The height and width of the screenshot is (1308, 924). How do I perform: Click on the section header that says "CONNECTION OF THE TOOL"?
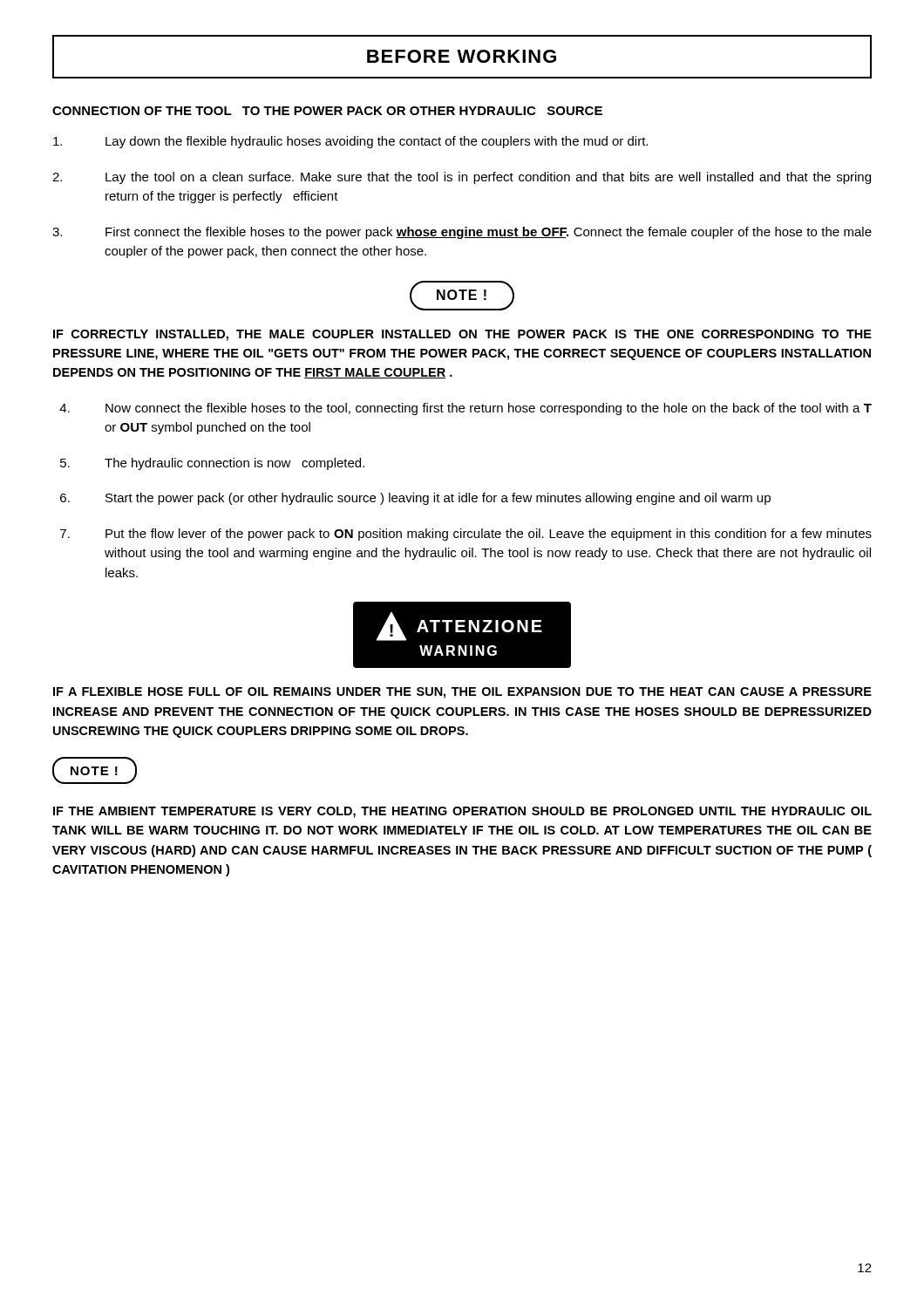(x=328, y=110)
